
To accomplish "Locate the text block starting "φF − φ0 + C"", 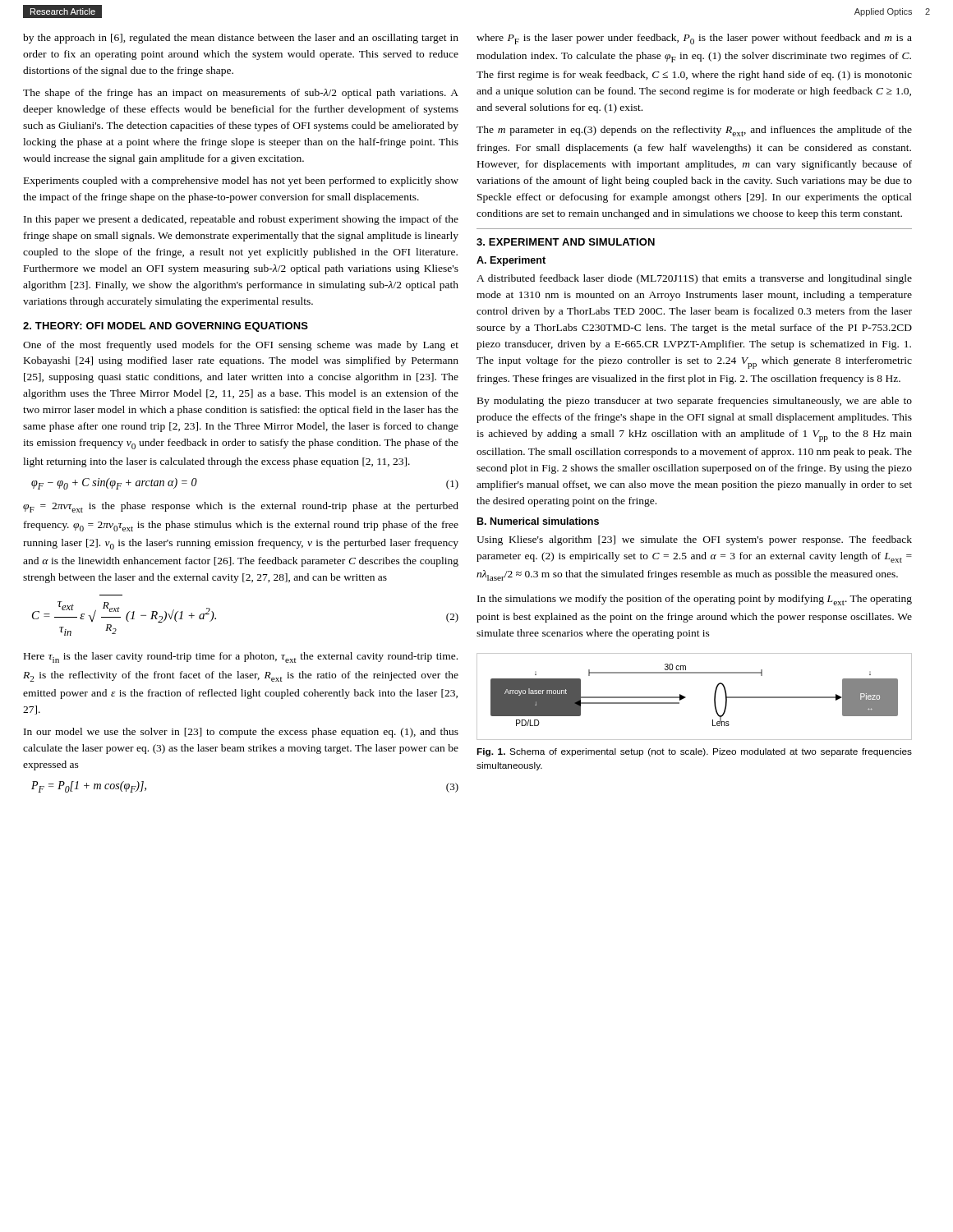I will [113, 483].
